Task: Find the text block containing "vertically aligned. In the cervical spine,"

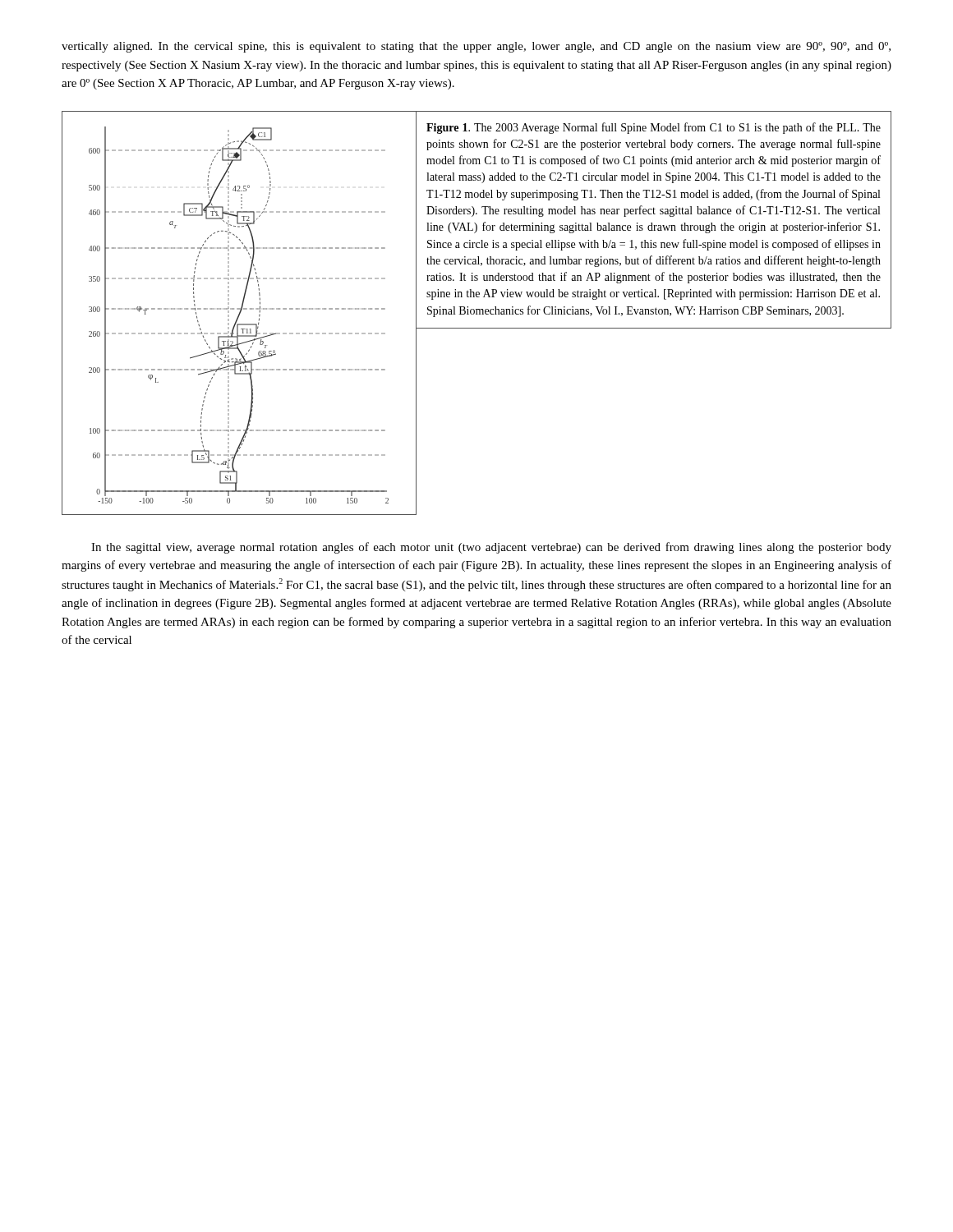Action: click(x=476, y=64)
